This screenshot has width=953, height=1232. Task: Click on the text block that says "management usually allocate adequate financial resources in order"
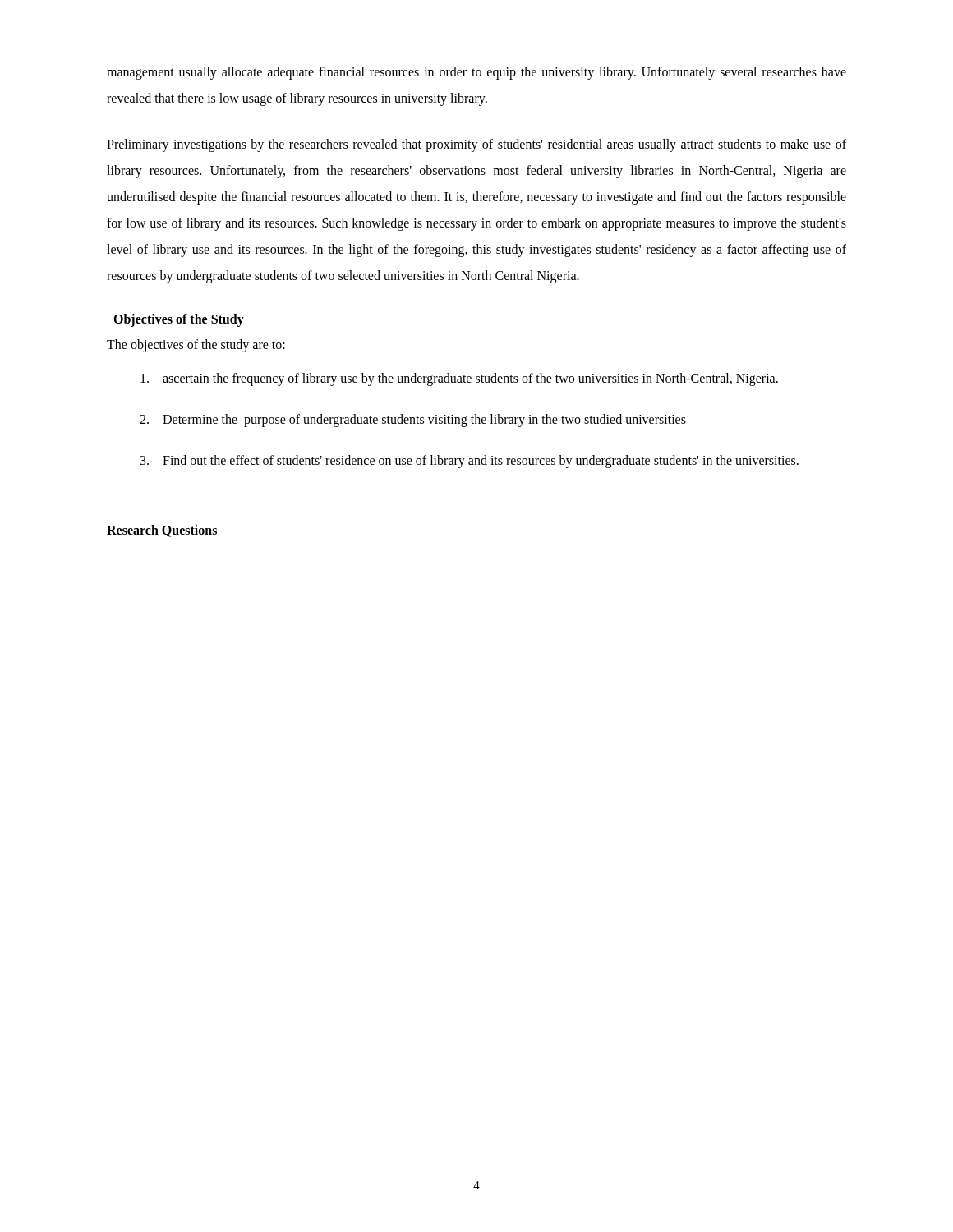click(x=476, y=85)
